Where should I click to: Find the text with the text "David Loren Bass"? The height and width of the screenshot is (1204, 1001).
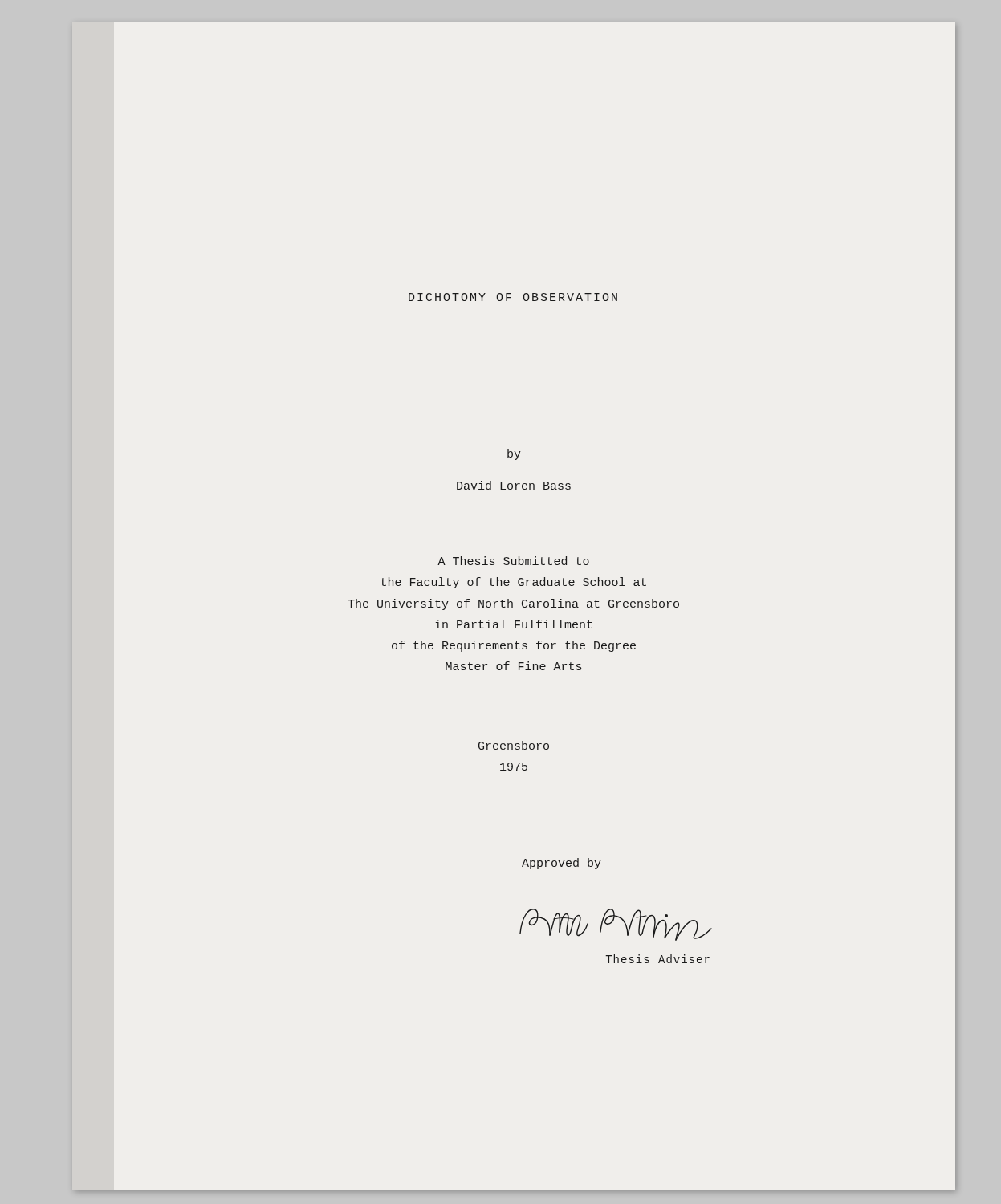(x=514, y=487)
